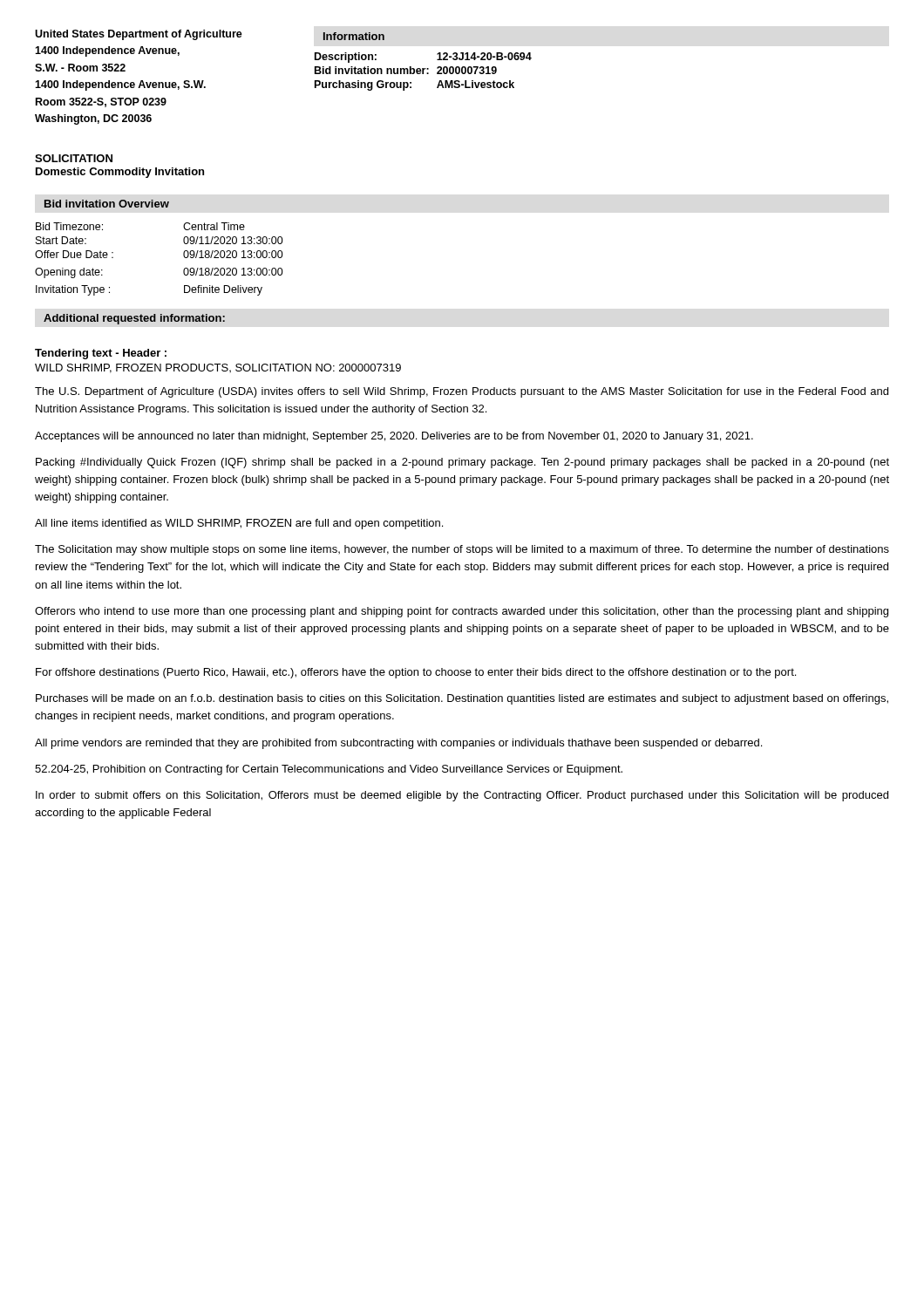Locate the table with the text "Bid invitation number:"
Image resolution: width=924 pixels, height=1308 pixels.
[x=601, y=77]
